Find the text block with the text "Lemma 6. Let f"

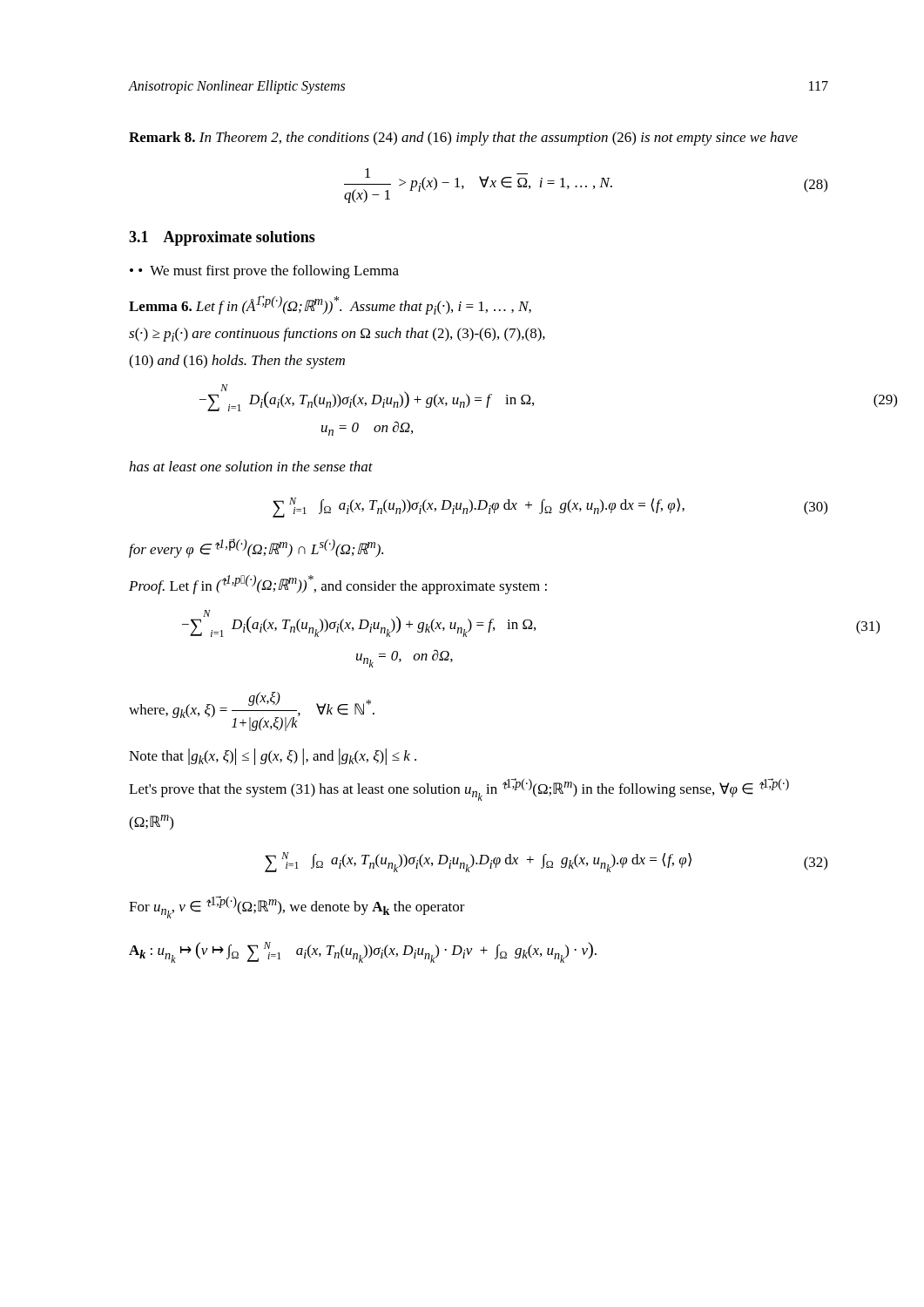(337, 331)
